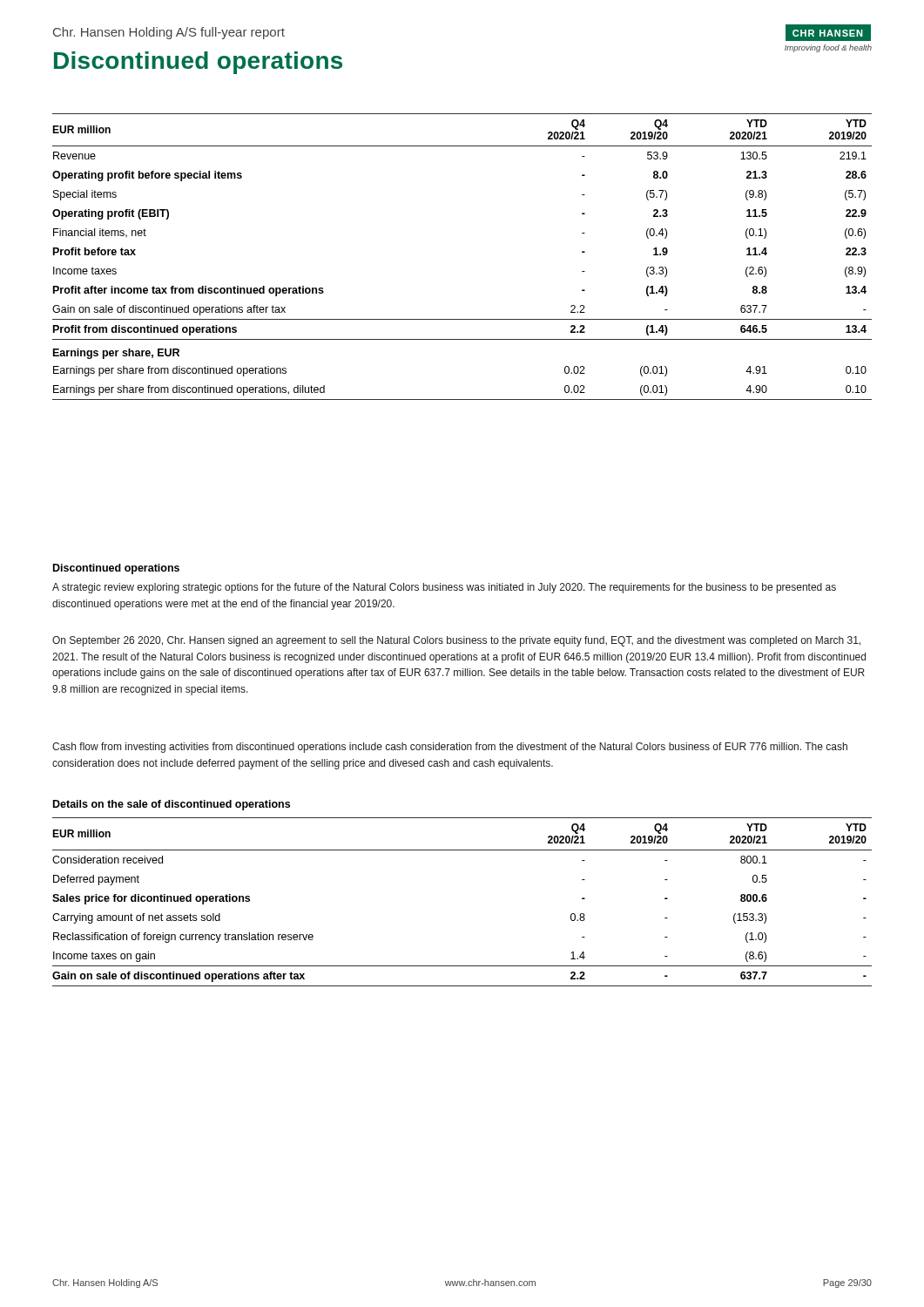Locate the block starting "Cash flow from investing activities from discontinued operations"
924x1307 pixels.
point(462,755)
